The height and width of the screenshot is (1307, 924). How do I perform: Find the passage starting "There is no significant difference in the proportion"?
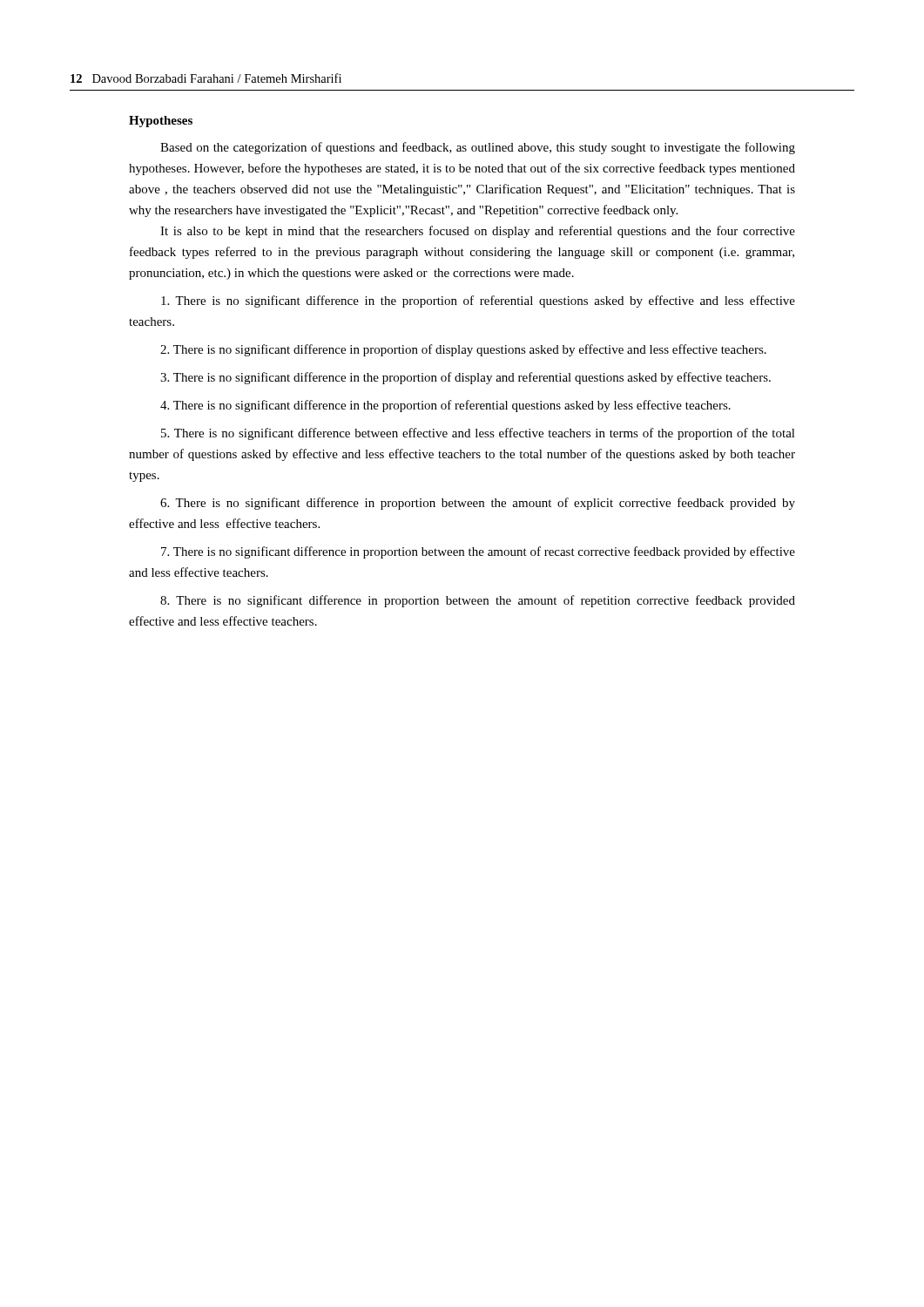point(462,311)
